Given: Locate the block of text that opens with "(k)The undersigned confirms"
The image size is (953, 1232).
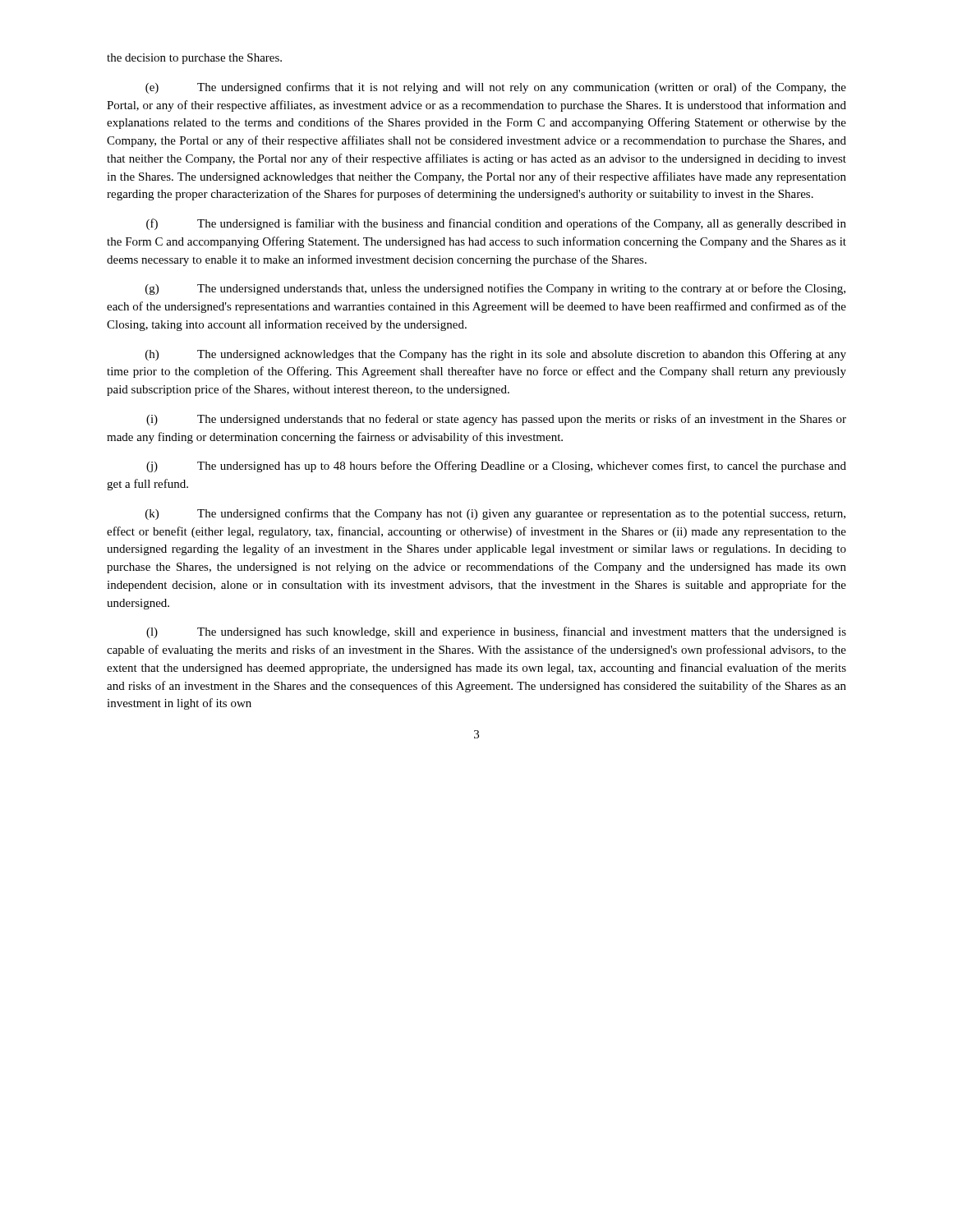Looking at the screenshot, I should point(476,557).
